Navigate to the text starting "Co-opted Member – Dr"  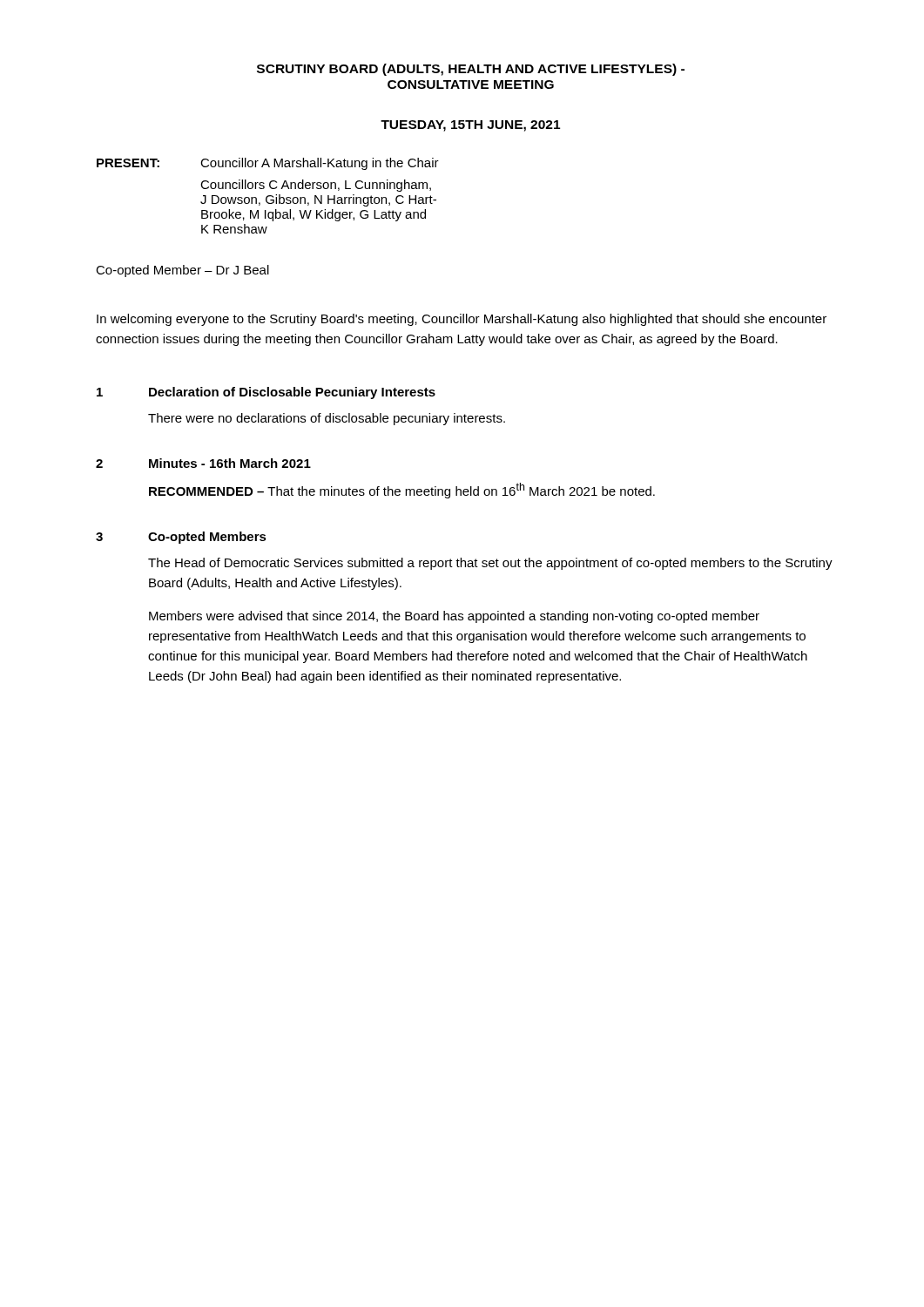click(183, 270)
